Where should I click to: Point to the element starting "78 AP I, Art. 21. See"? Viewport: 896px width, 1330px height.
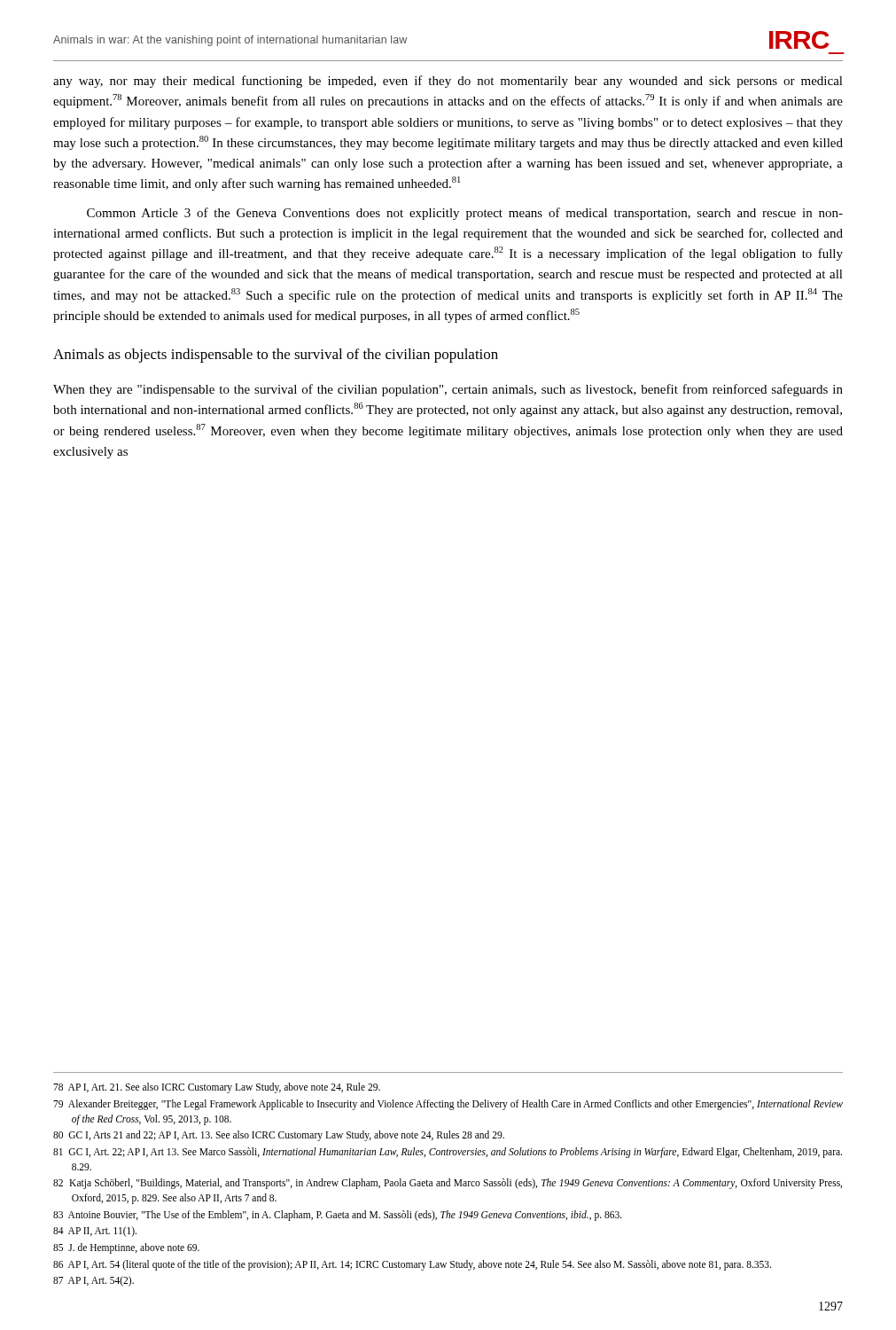(217, 1087)
